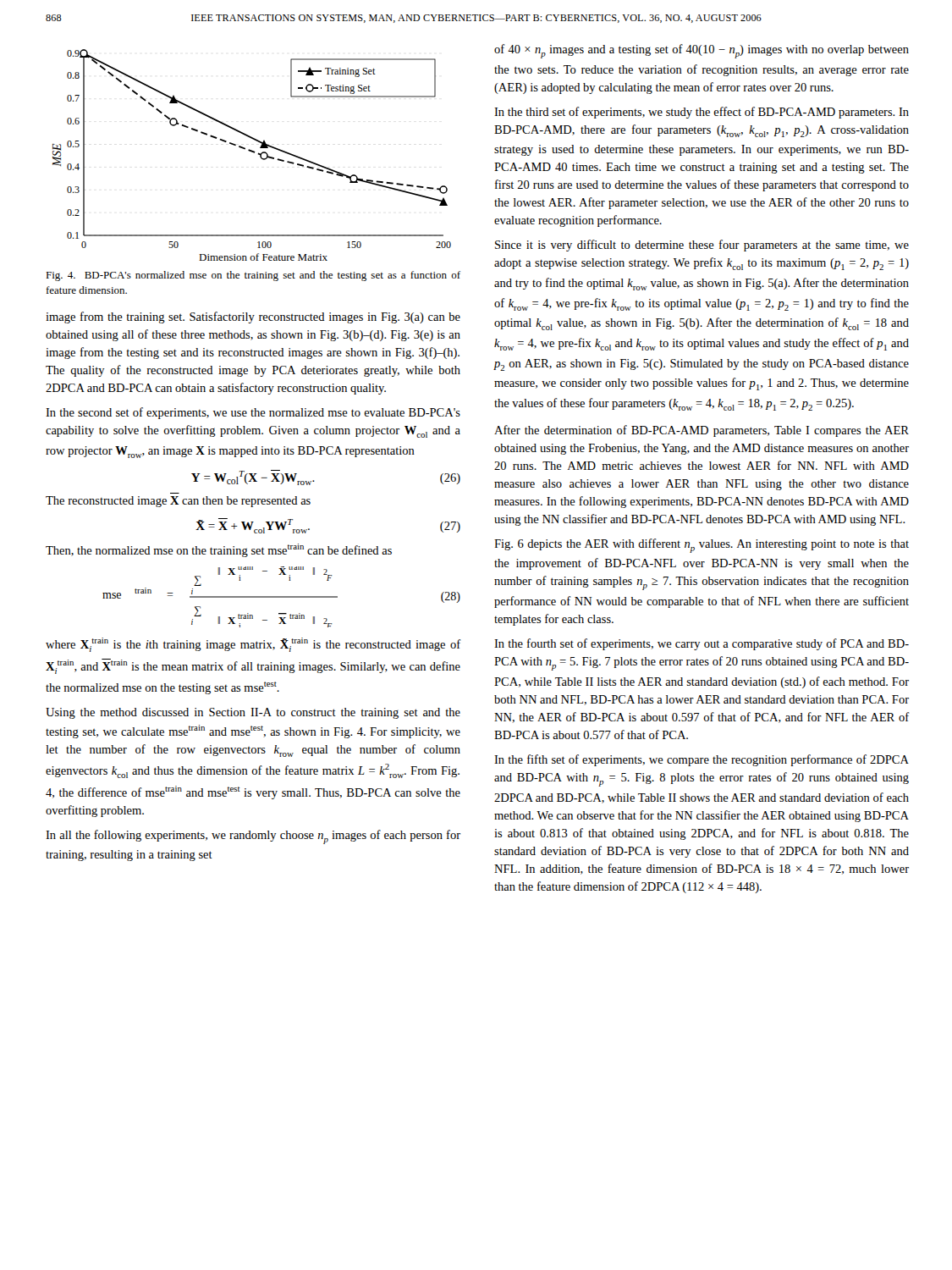The image size is (952, 1270).
Task: Select the text block that reads "The reconstructed image X can then be represented"
Action: click(253, 501)
